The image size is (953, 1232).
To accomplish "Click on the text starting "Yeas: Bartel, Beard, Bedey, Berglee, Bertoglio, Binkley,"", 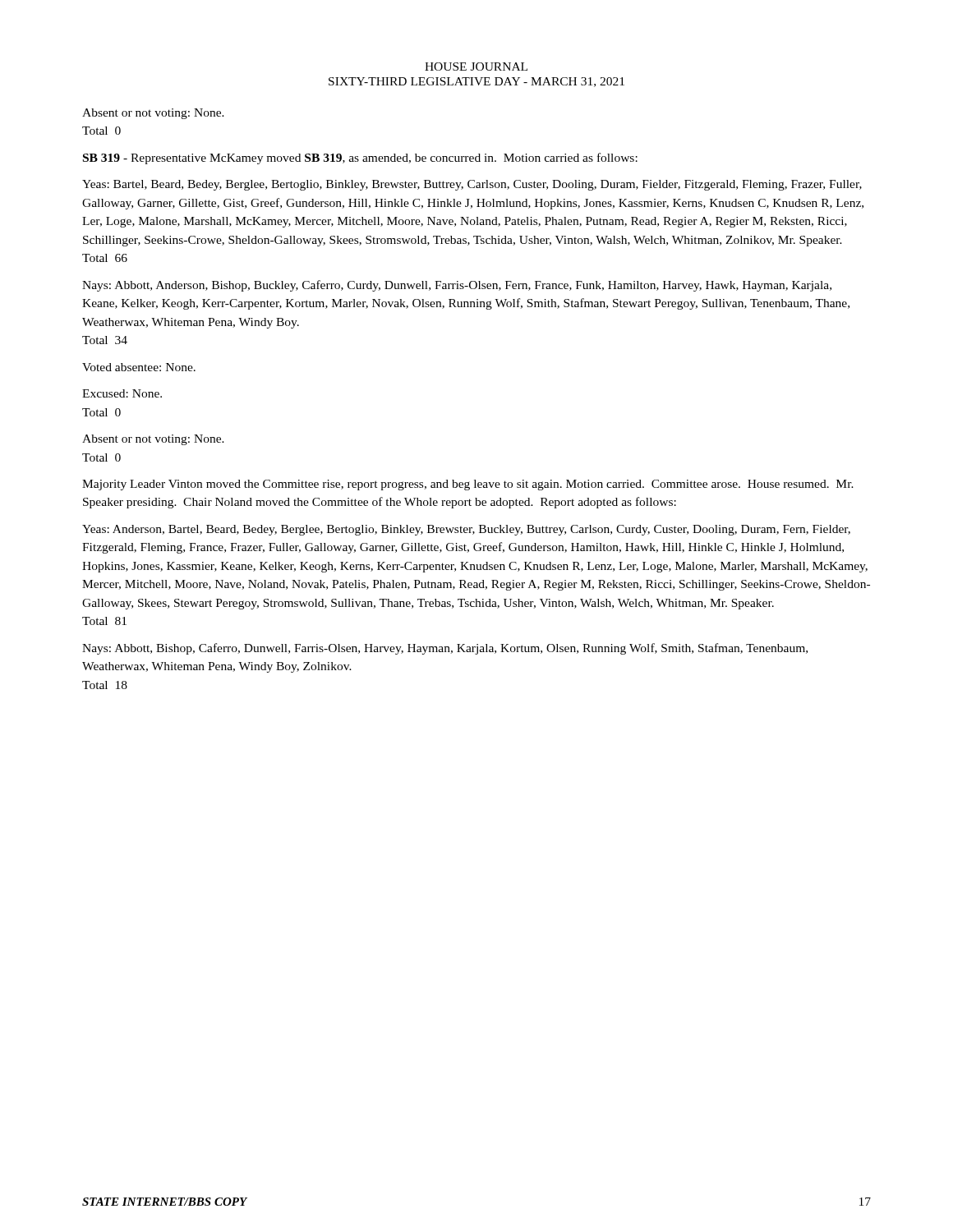I will tap(473, 221).
